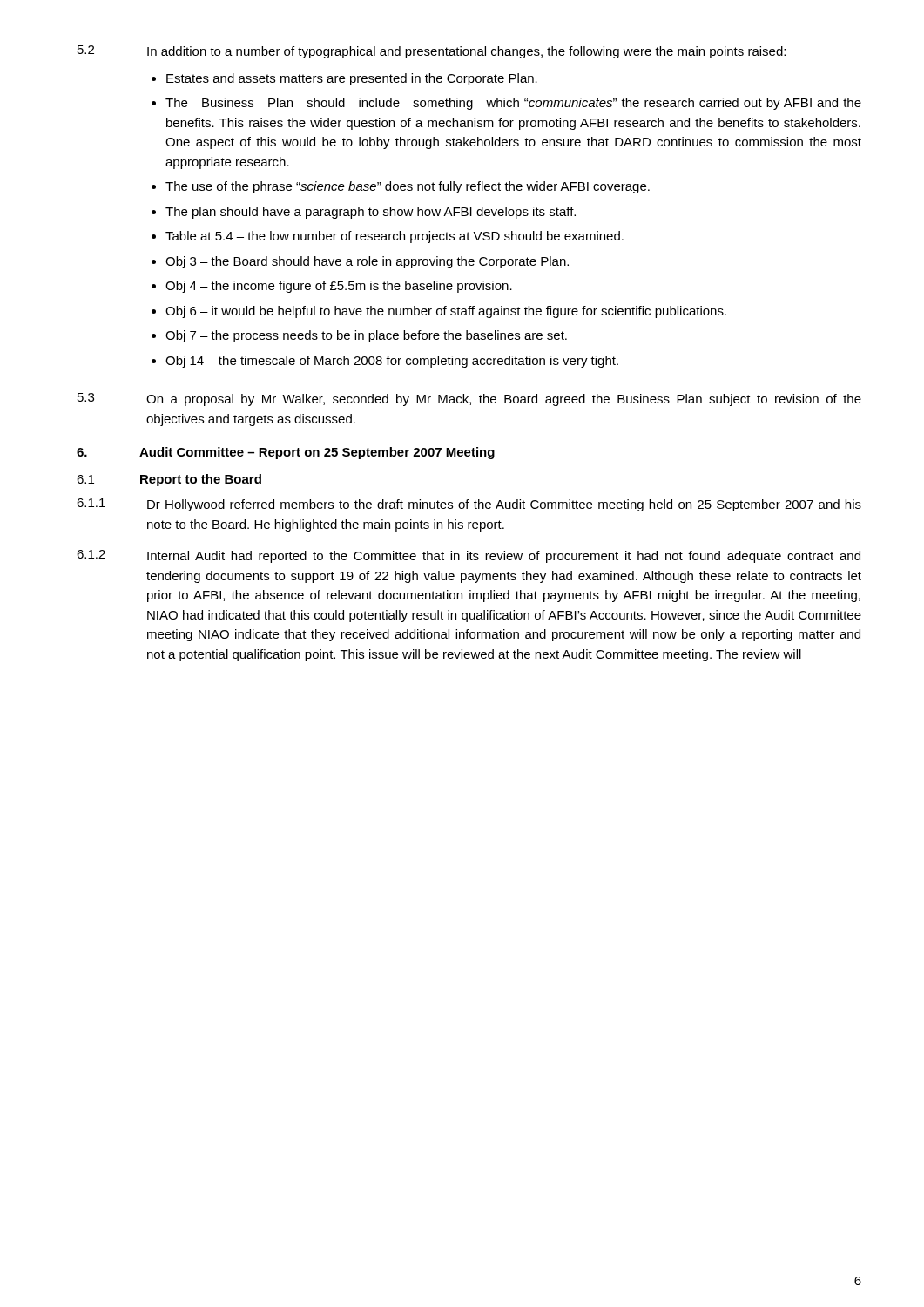Navigate to the text block starting "Obj 4 –"
This screenshot has height=1307, width=924.
coord(339,285)
